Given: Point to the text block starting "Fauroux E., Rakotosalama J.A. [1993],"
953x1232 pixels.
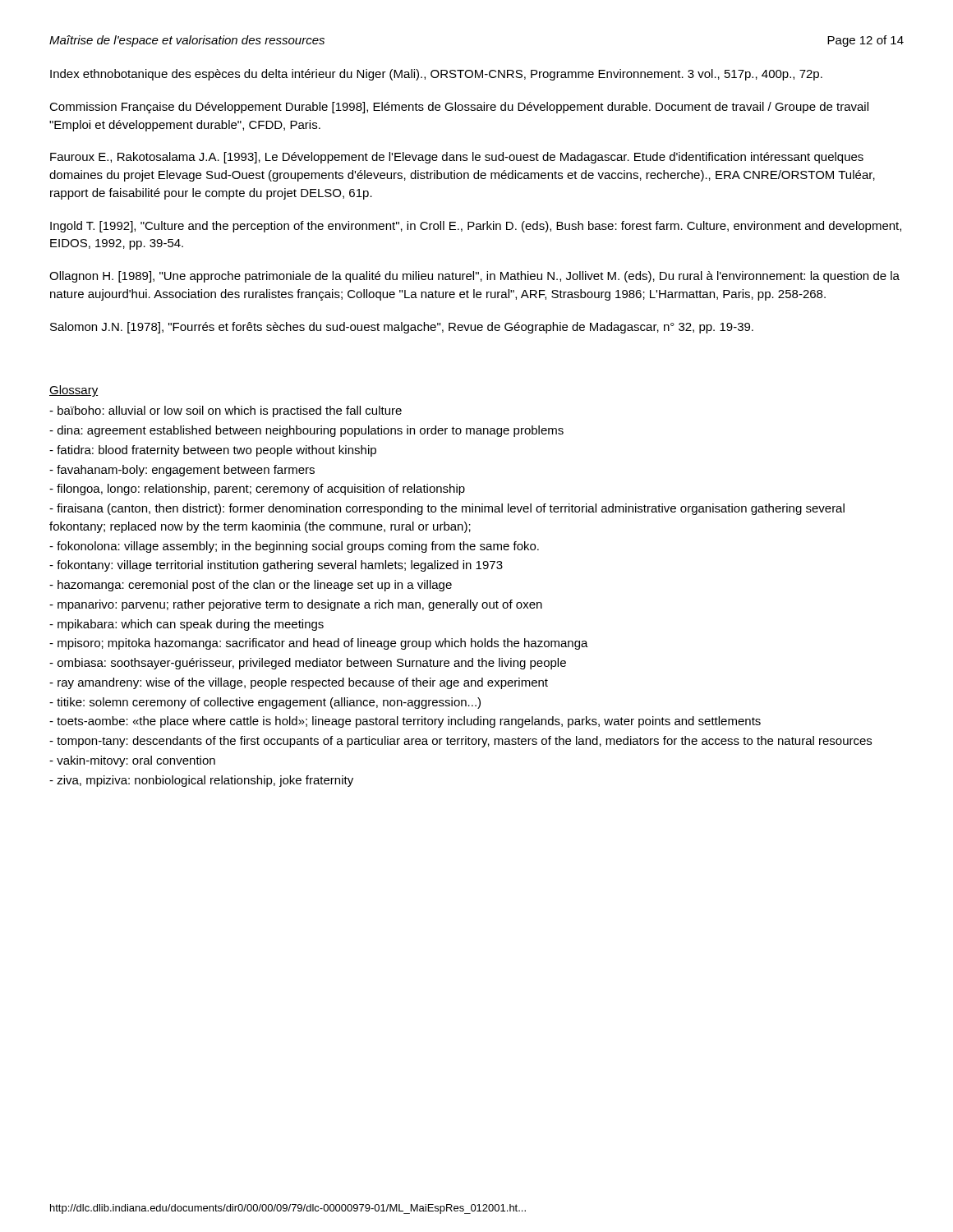Looking at the screenshot, I should click(462, 175).
